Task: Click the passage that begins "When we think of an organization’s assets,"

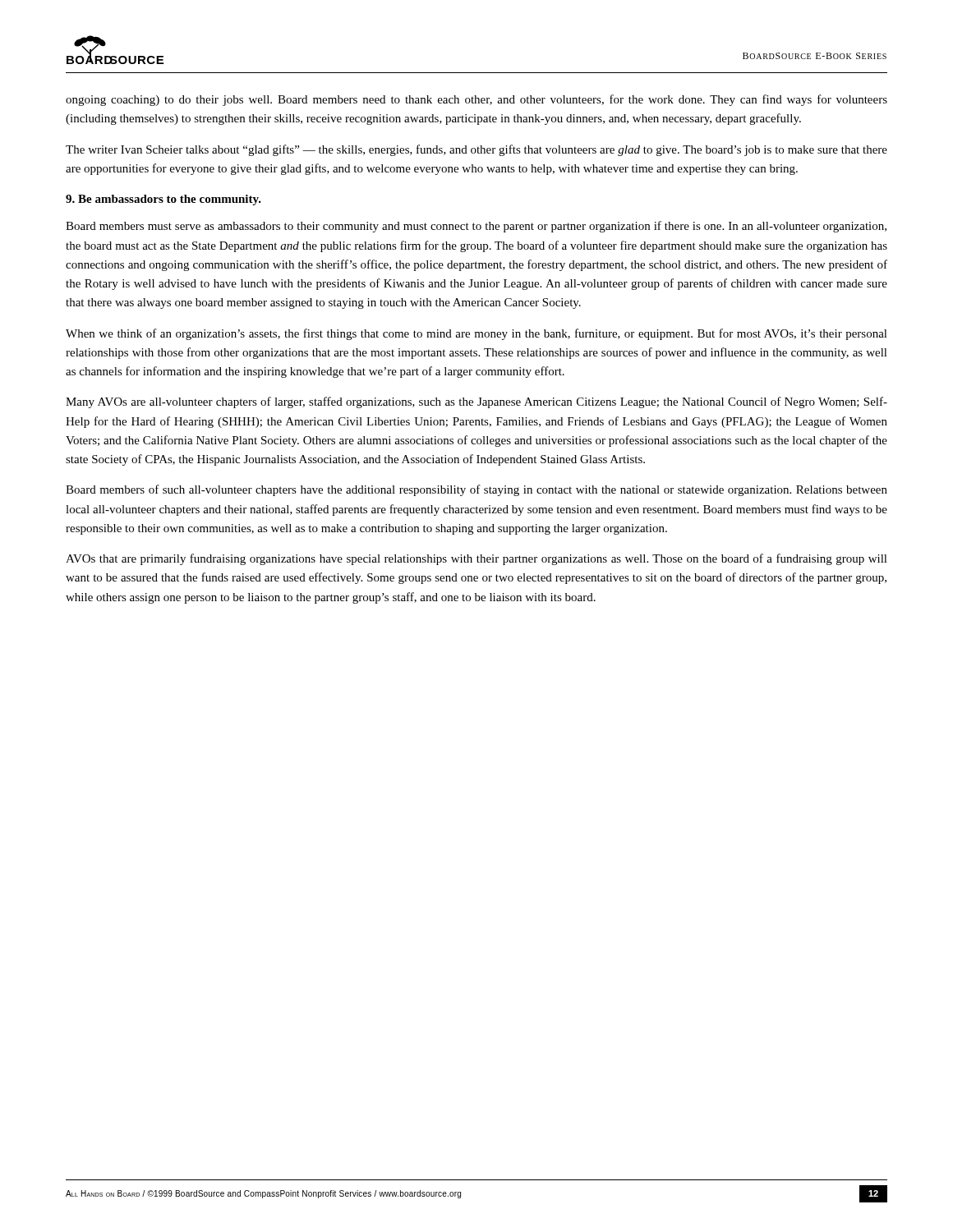Action: coord(476,352)
